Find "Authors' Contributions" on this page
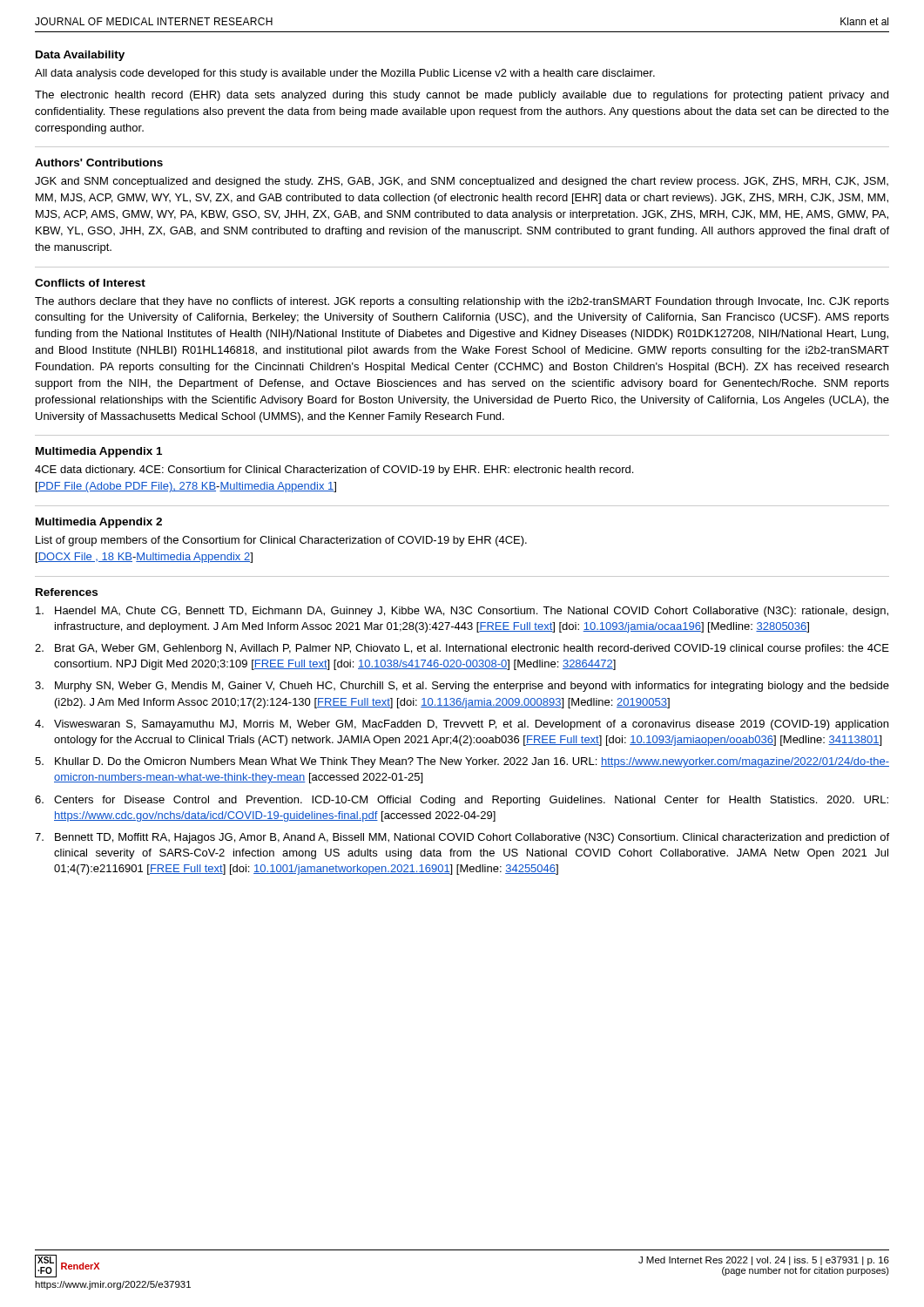The height and width of the screenshot is (1307, 924). coord(99,163)
